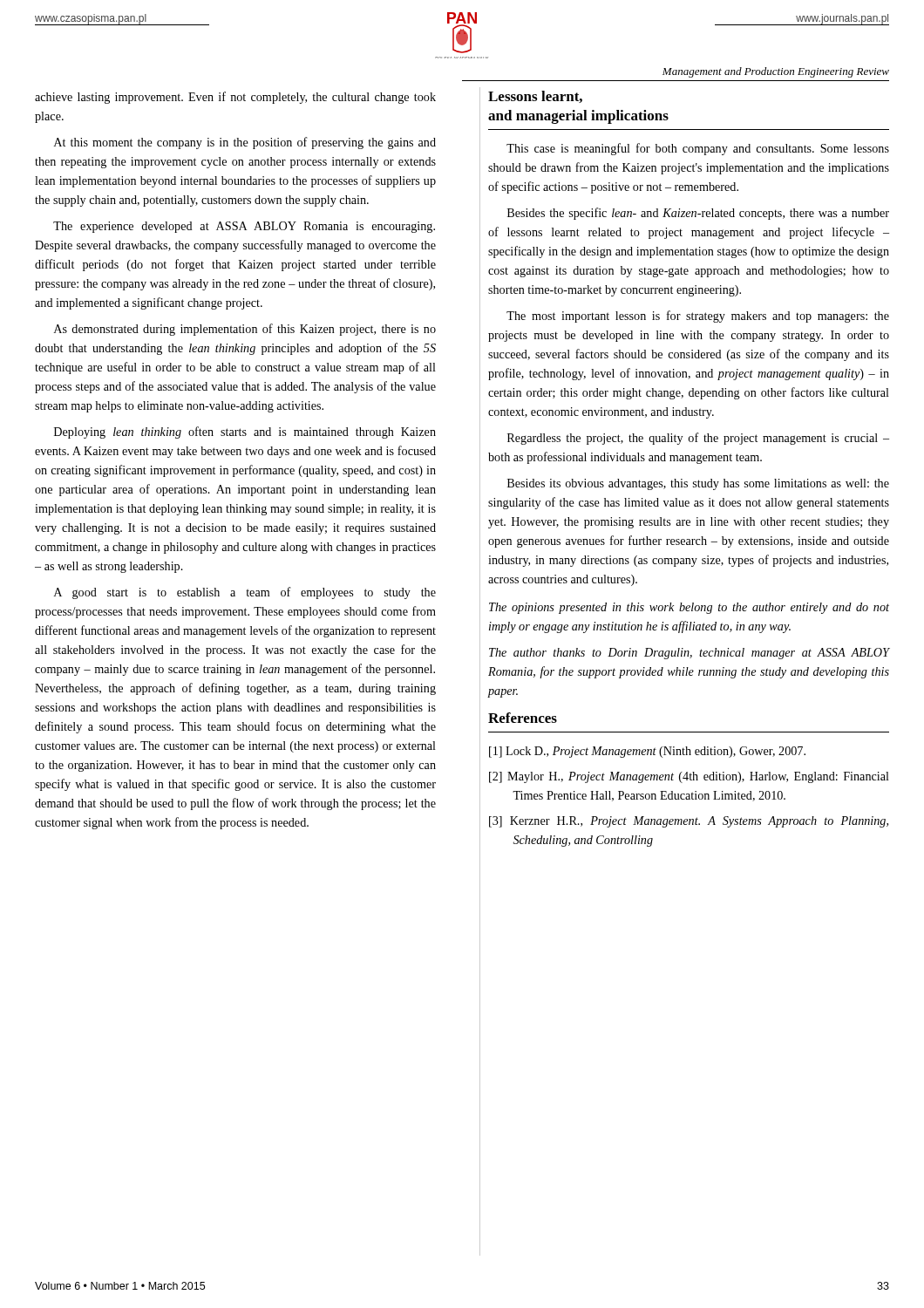Navigate to the text block starting "The most important lesson"
924x1308 pixels.
(689, 364)
